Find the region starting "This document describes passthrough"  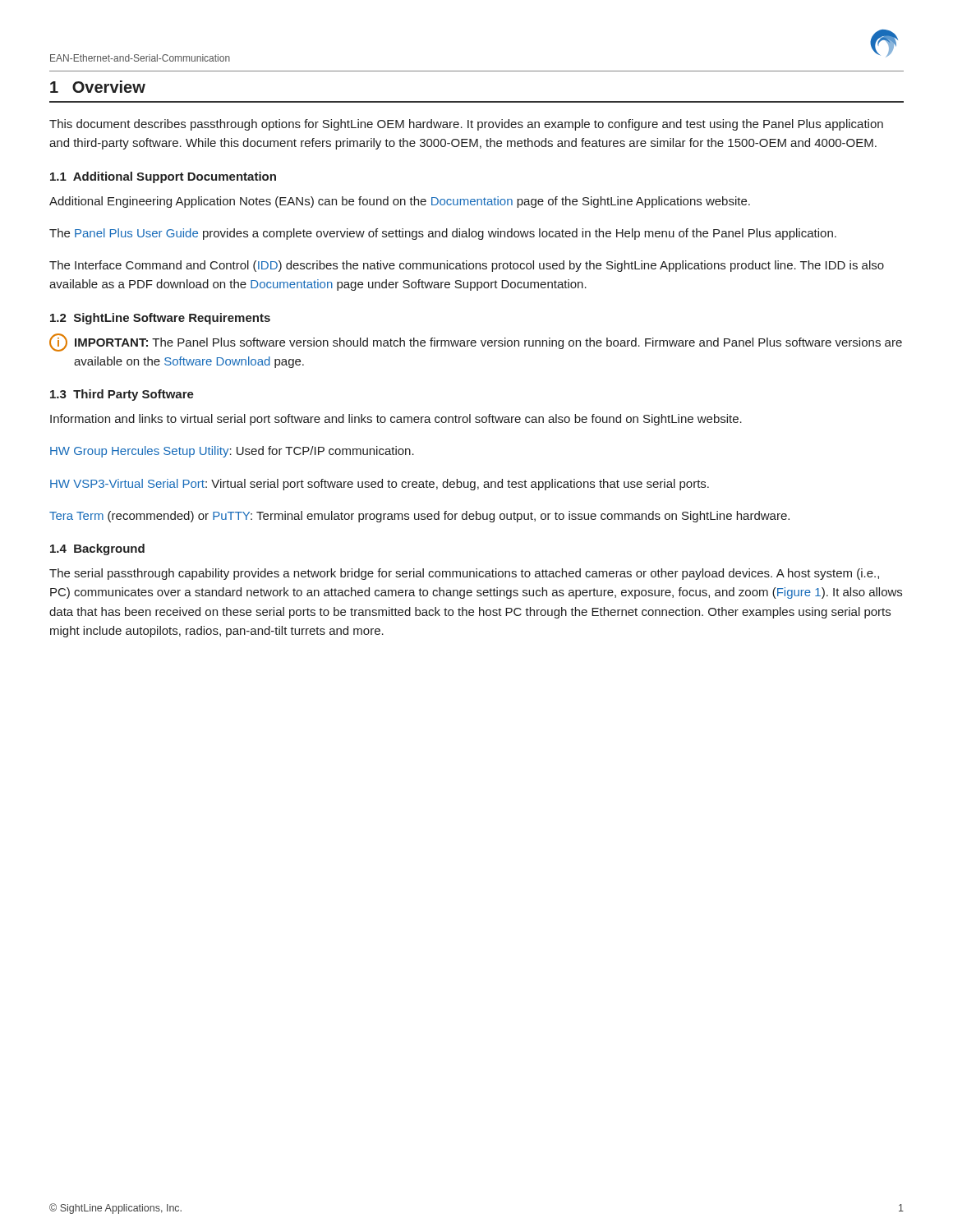point(466,133)
